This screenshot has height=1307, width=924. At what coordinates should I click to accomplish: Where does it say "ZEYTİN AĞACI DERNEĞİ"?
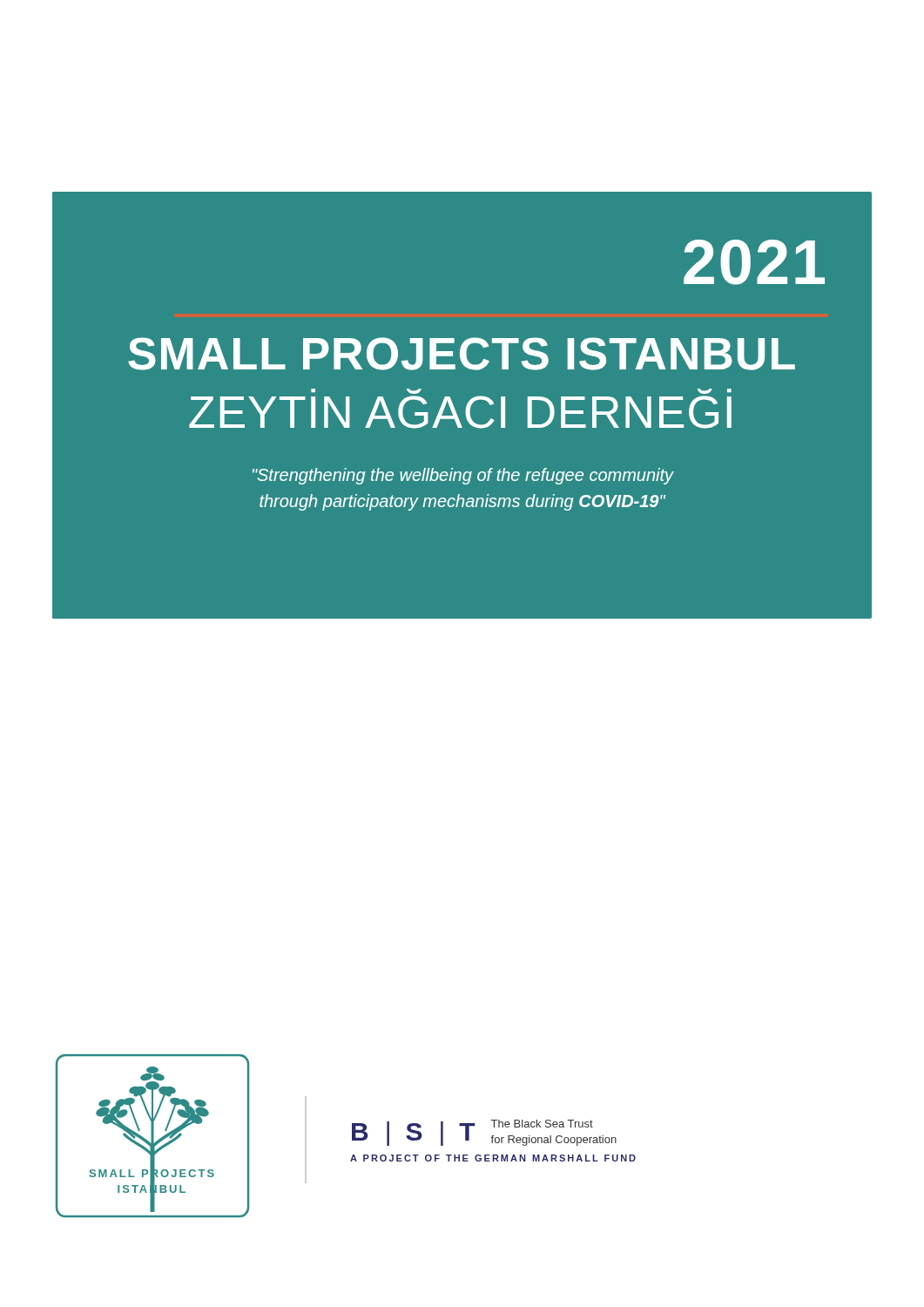(462, 413)
